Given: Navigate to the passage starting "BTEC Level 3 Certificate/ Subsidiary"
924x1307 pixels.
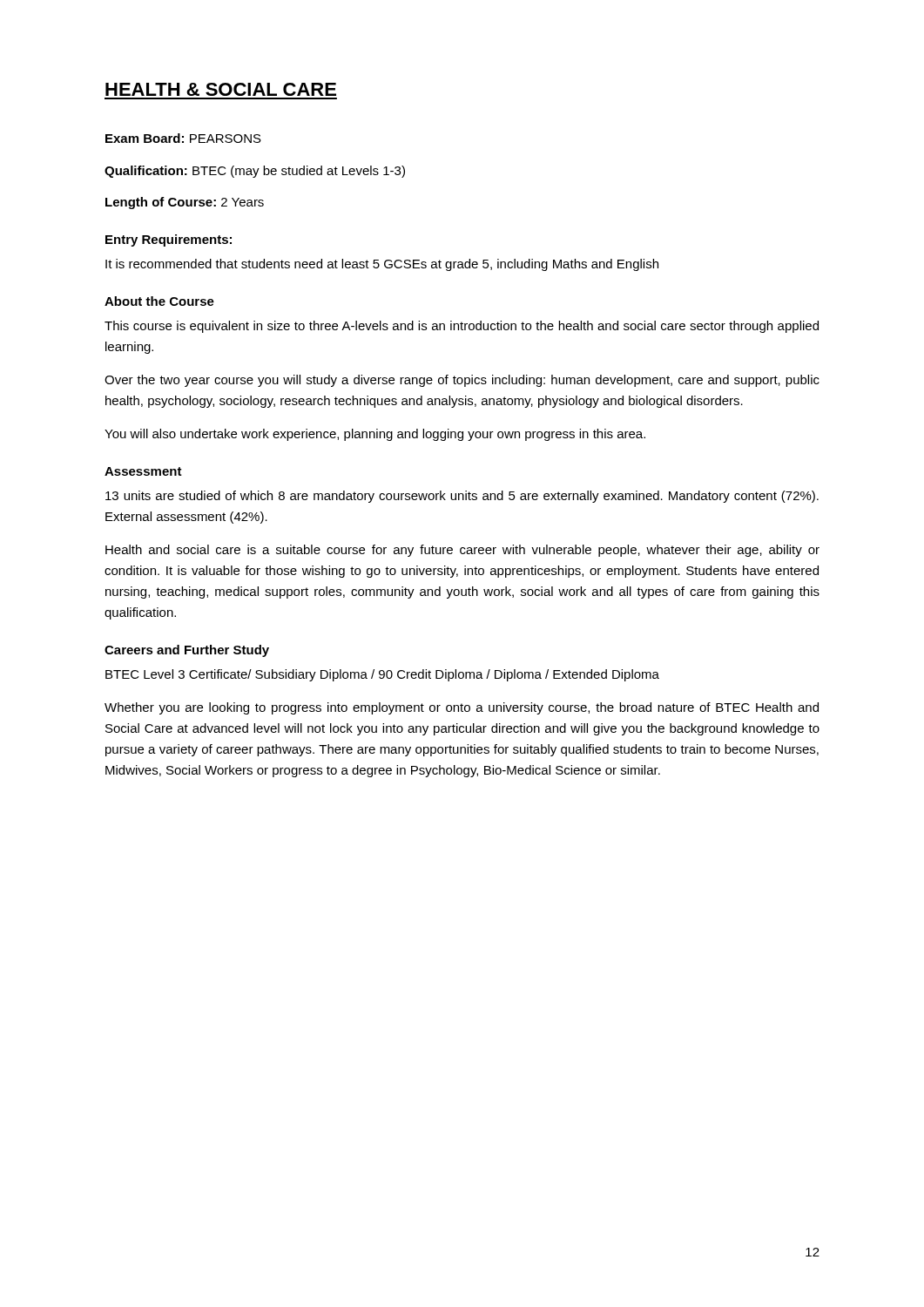Looking at the screenshot, I should (x=382, y=674).
